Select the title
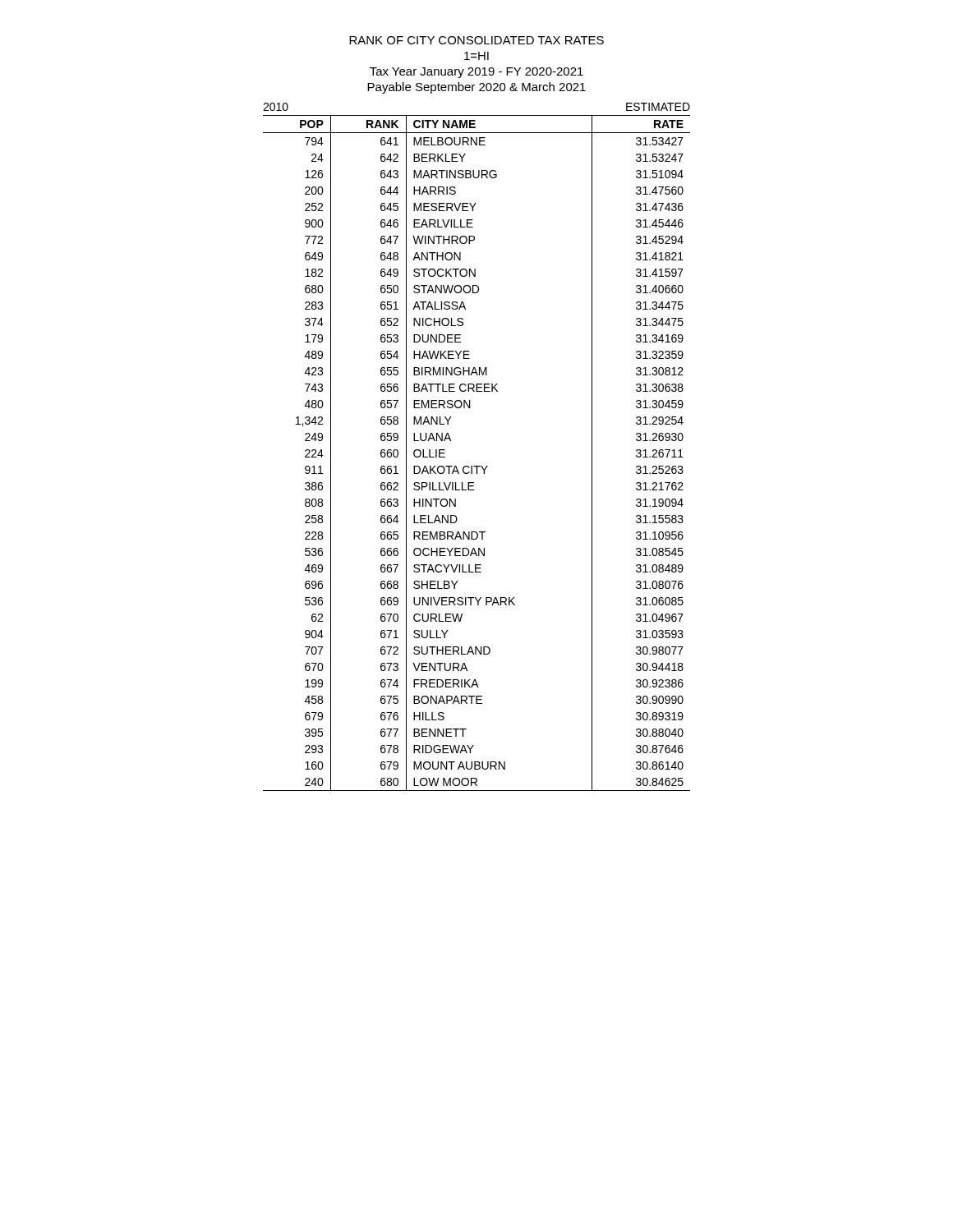The height and width of the screenshot is (1232, 953). click(476, 40)
